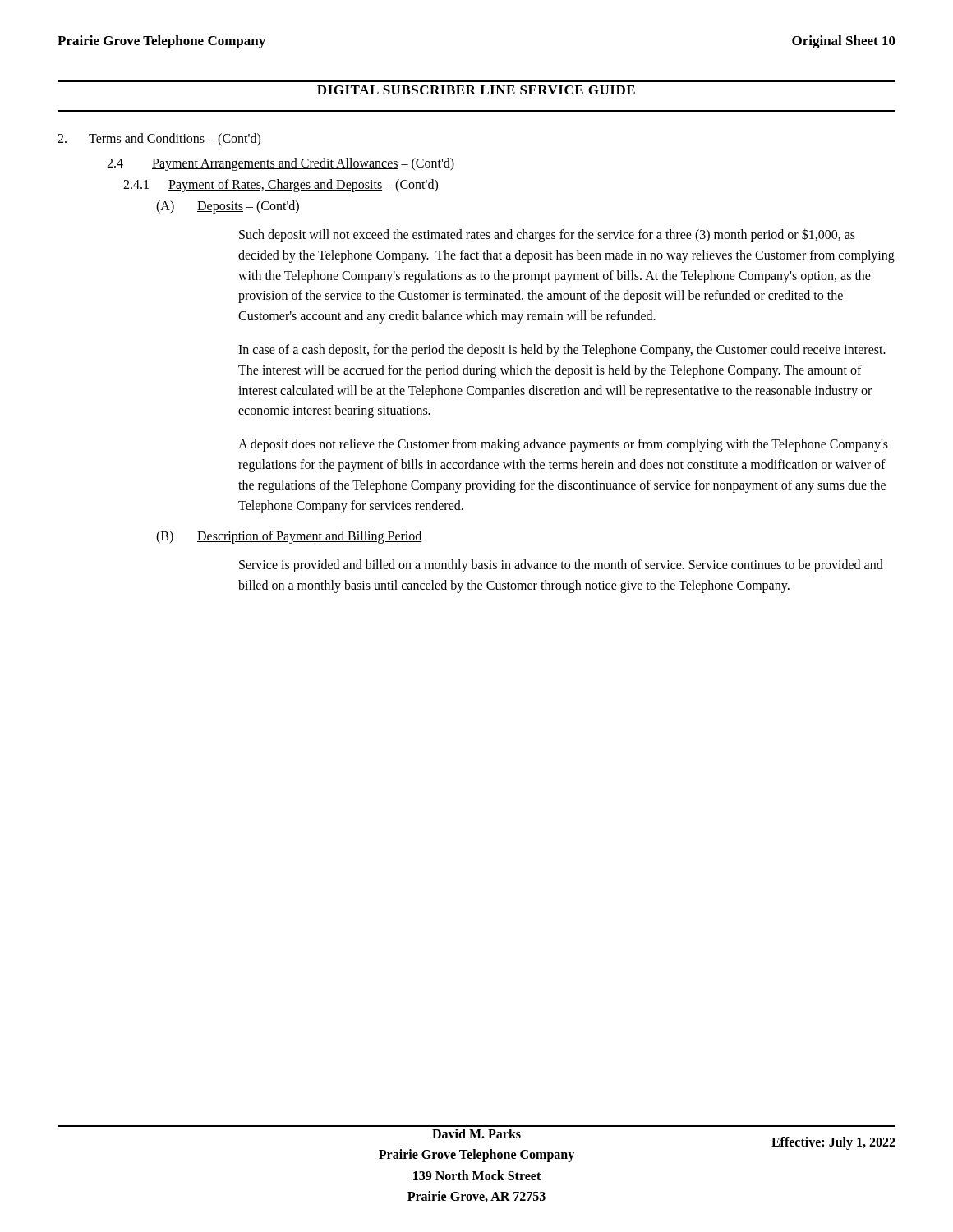
Task: Point to the text starting "2. Terms and Conditions – (Cont'd)"
Action: pos(159,139)
